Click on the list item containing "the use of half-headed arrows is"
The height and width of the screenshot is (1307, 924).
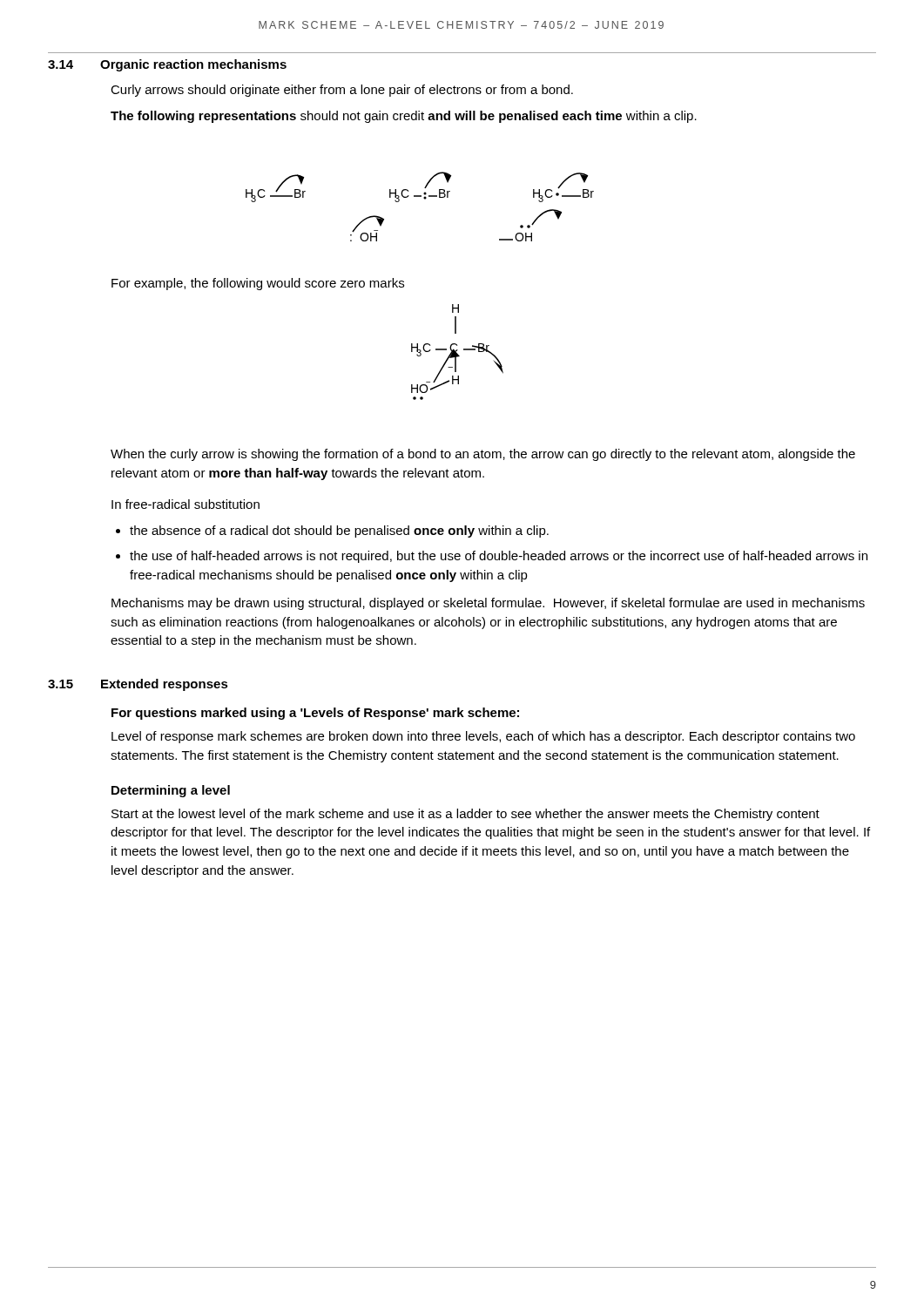pyautogui.click(x=499, y=565)
